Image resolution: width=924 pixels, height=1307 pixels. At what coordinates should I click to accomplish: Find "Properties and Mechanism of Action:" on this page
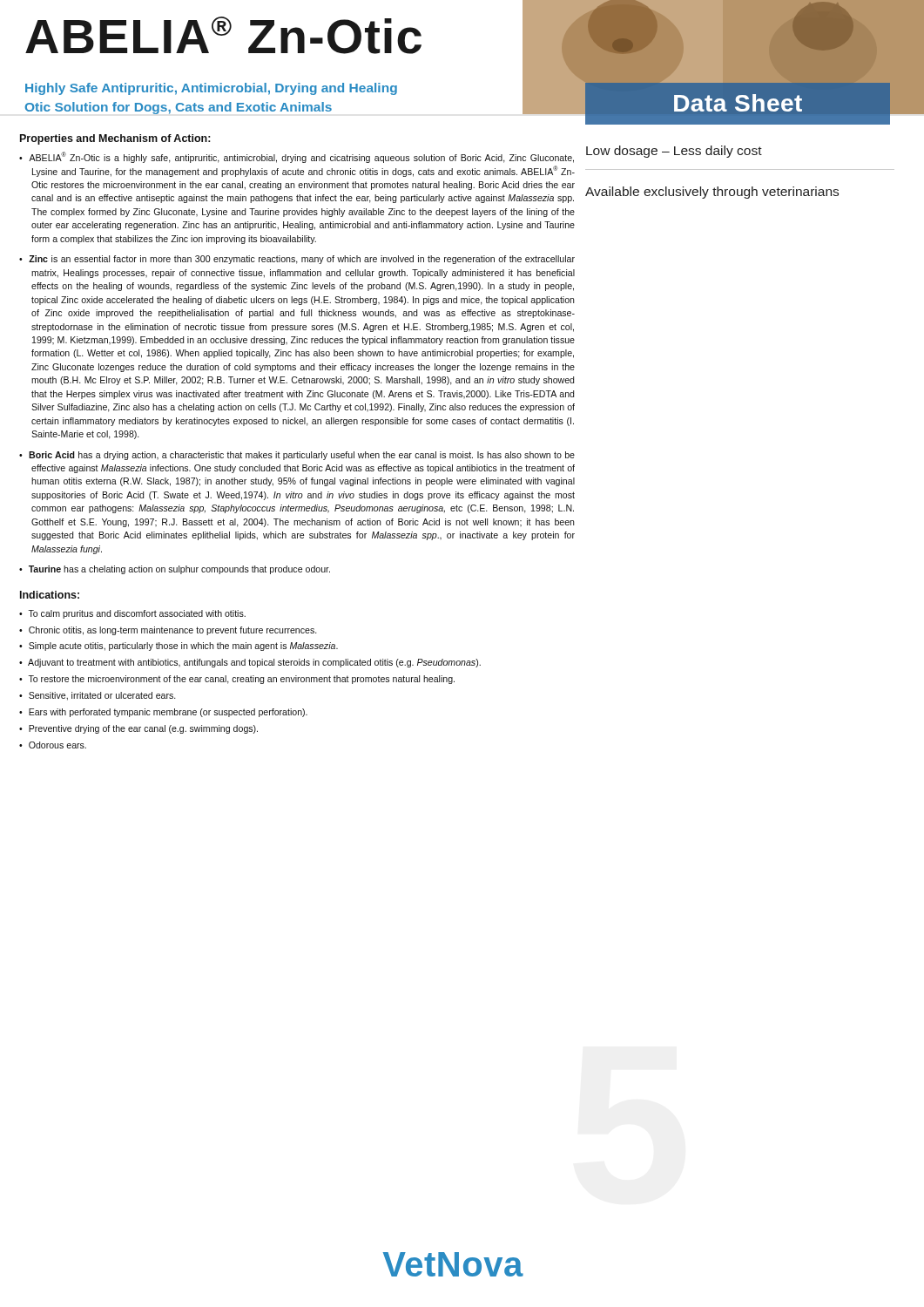pos(115,139)
